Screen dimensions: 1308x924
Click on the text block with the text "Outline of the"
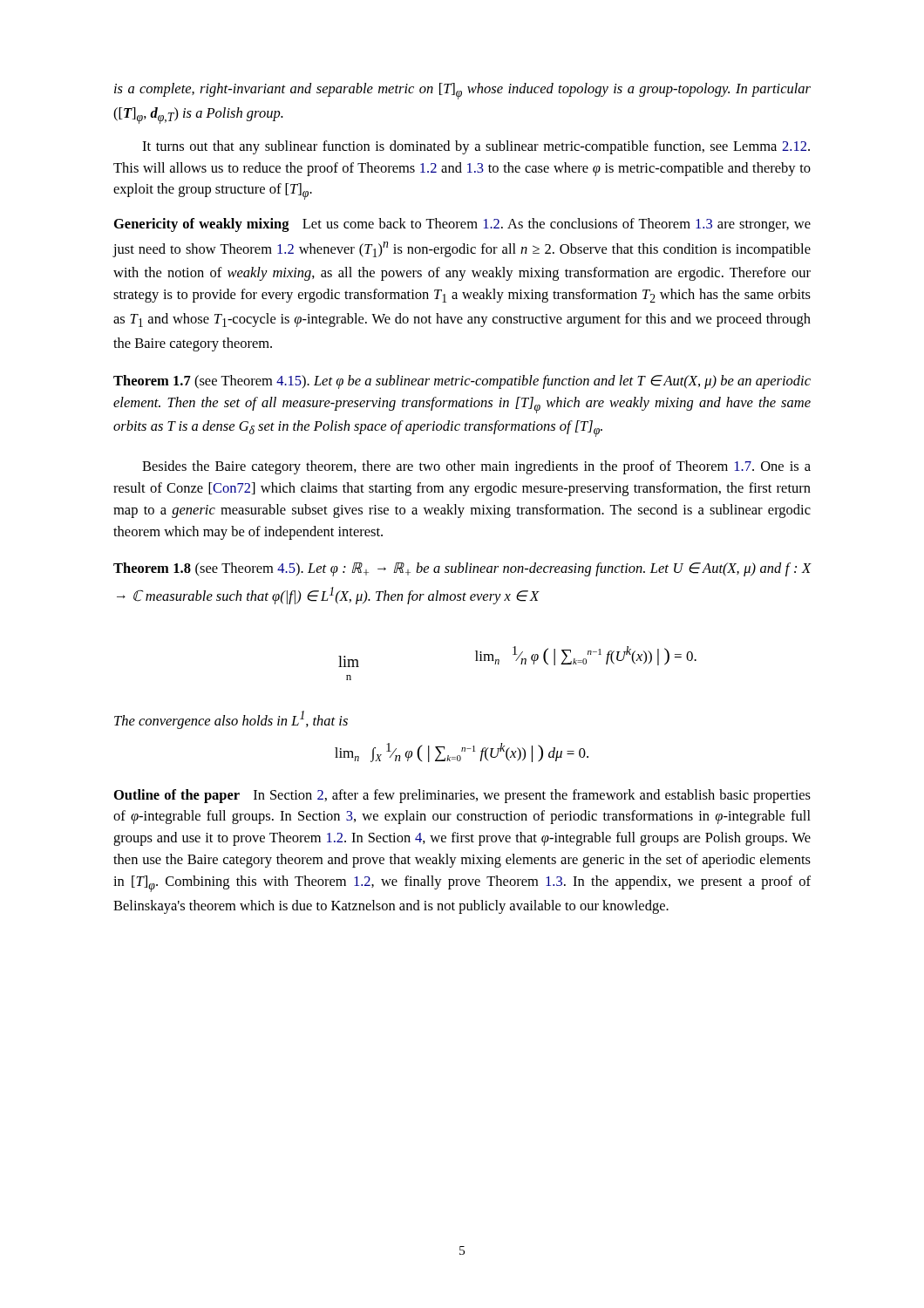click(x=462, y=850)
